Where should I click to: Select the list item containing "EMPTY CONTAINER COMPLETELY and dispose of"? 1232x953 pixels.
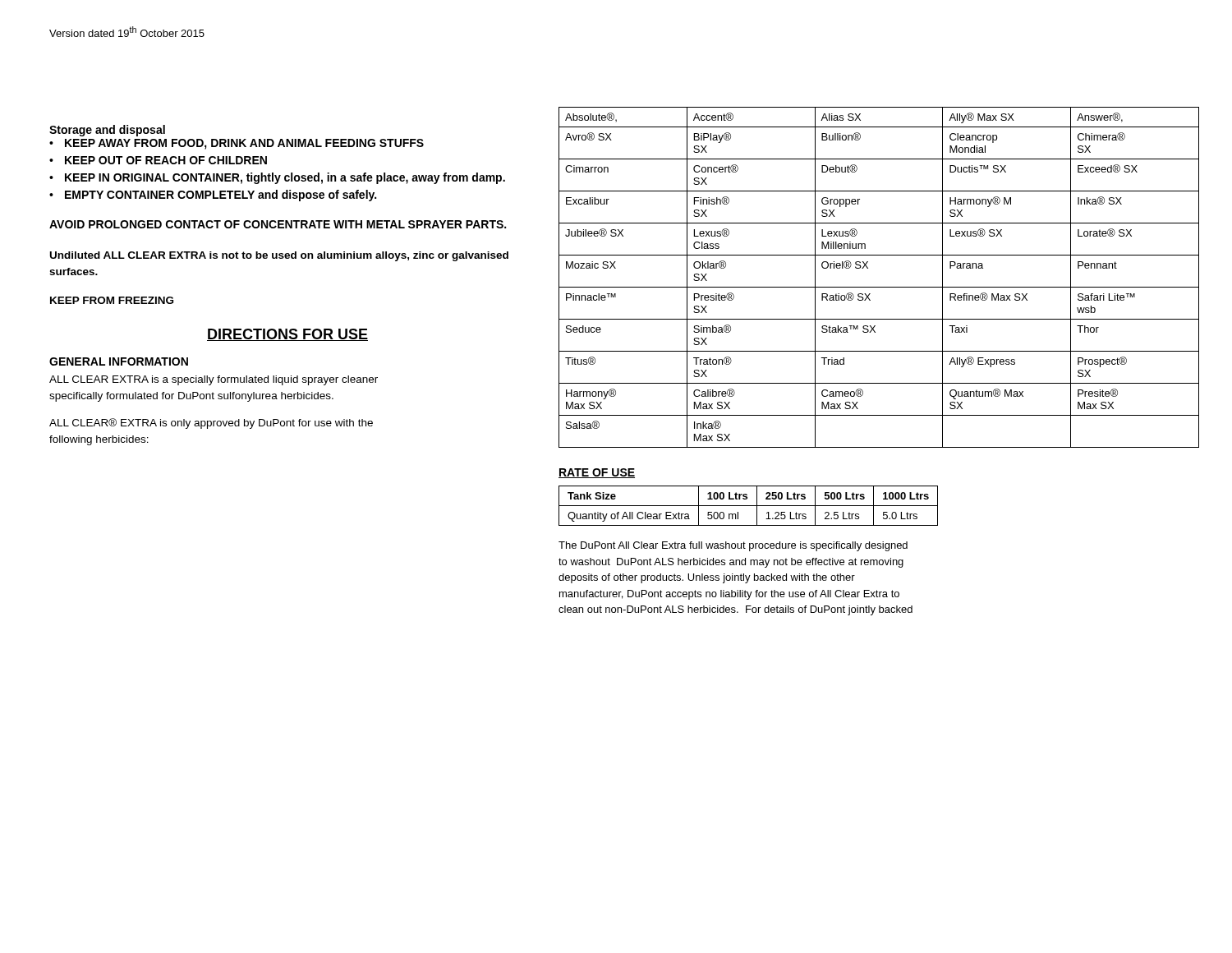pyautogui.click(x=221, y=195)
